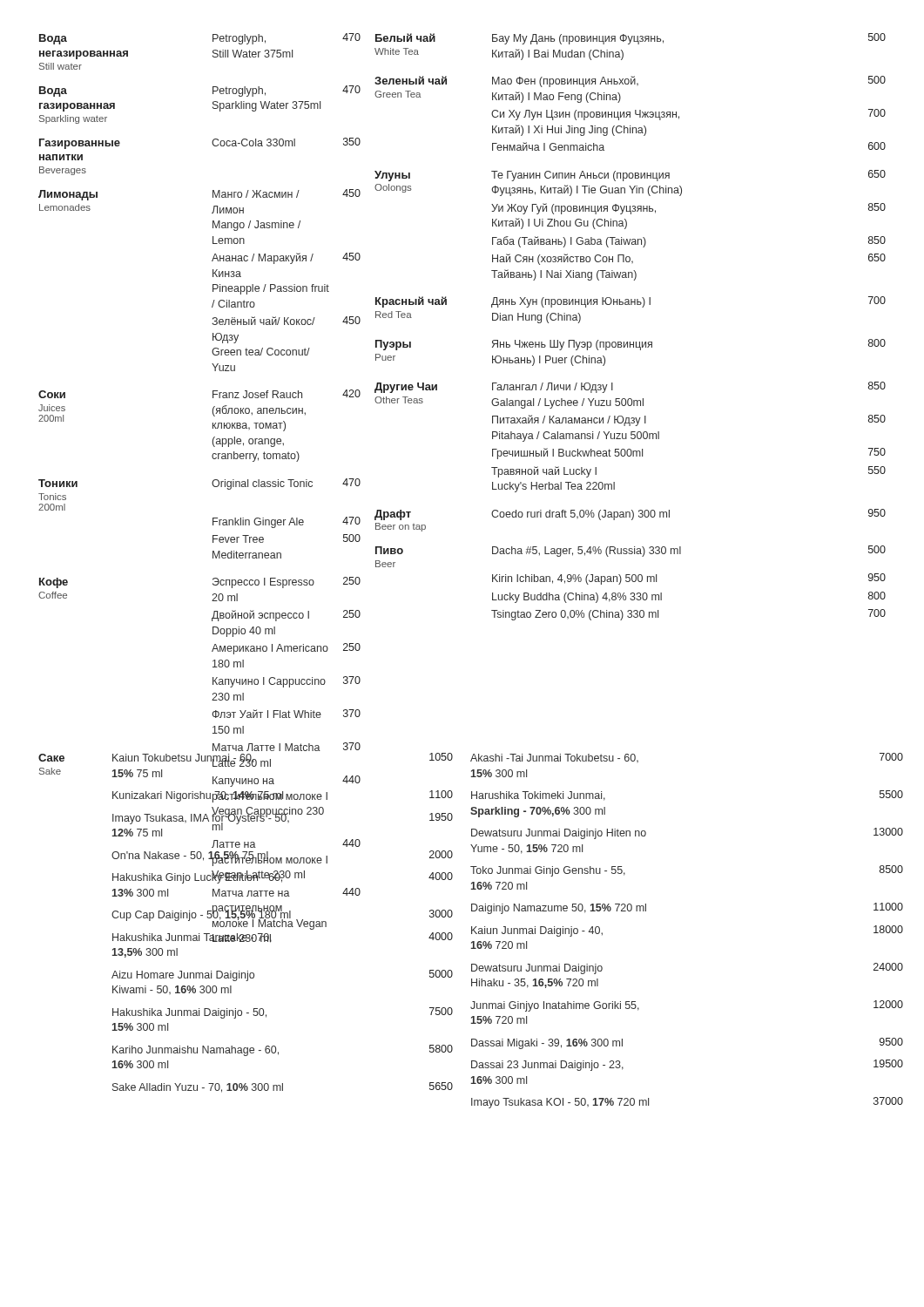The height and width of the screenshot is (1307, 924).
Task: Locate the text block starting "Зеленый чай Green Tea"
Action: [x=630, y=89]
